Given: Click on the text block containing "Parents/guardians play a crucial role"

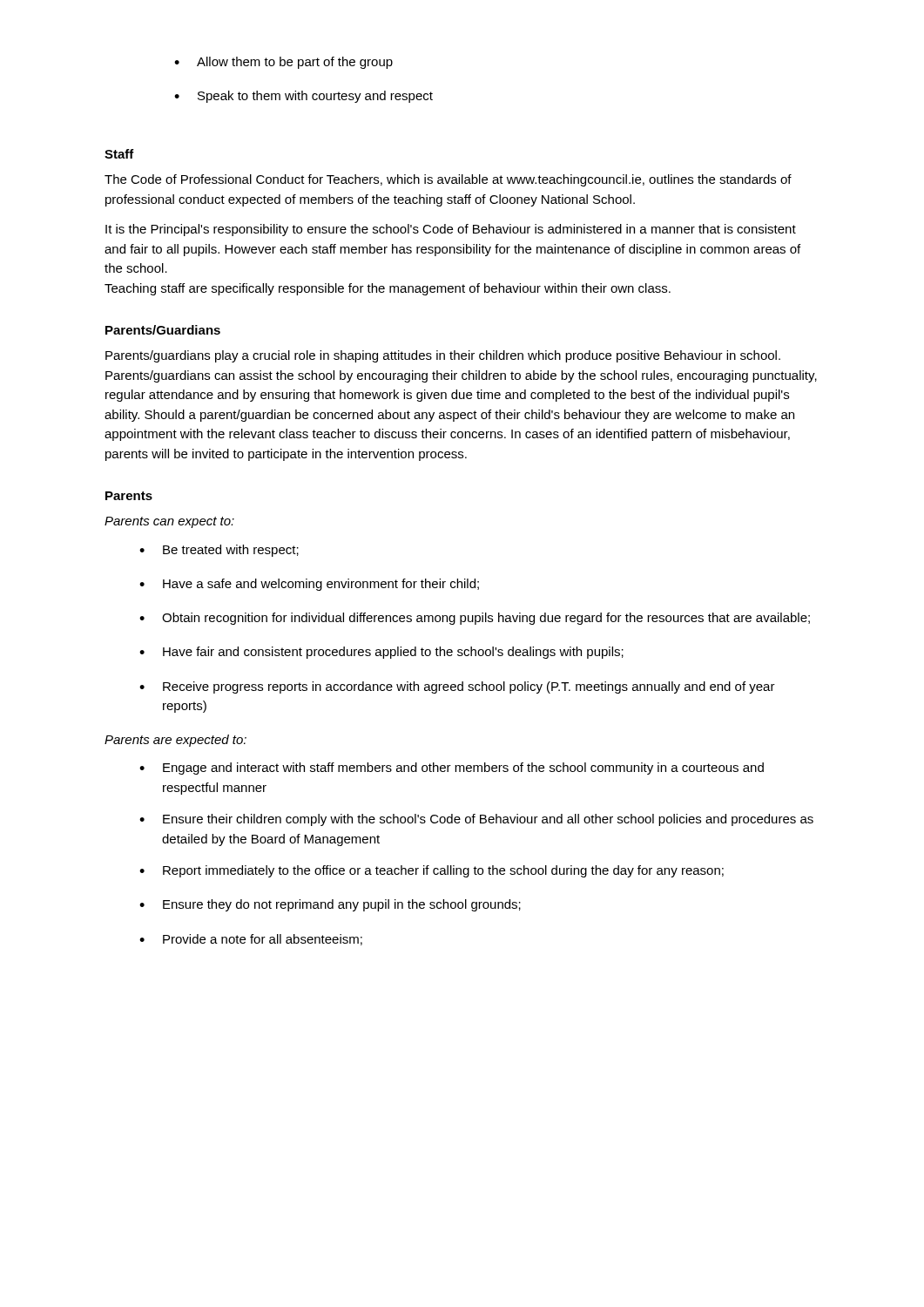Looking at the screenshot, I should pos(461,404).
